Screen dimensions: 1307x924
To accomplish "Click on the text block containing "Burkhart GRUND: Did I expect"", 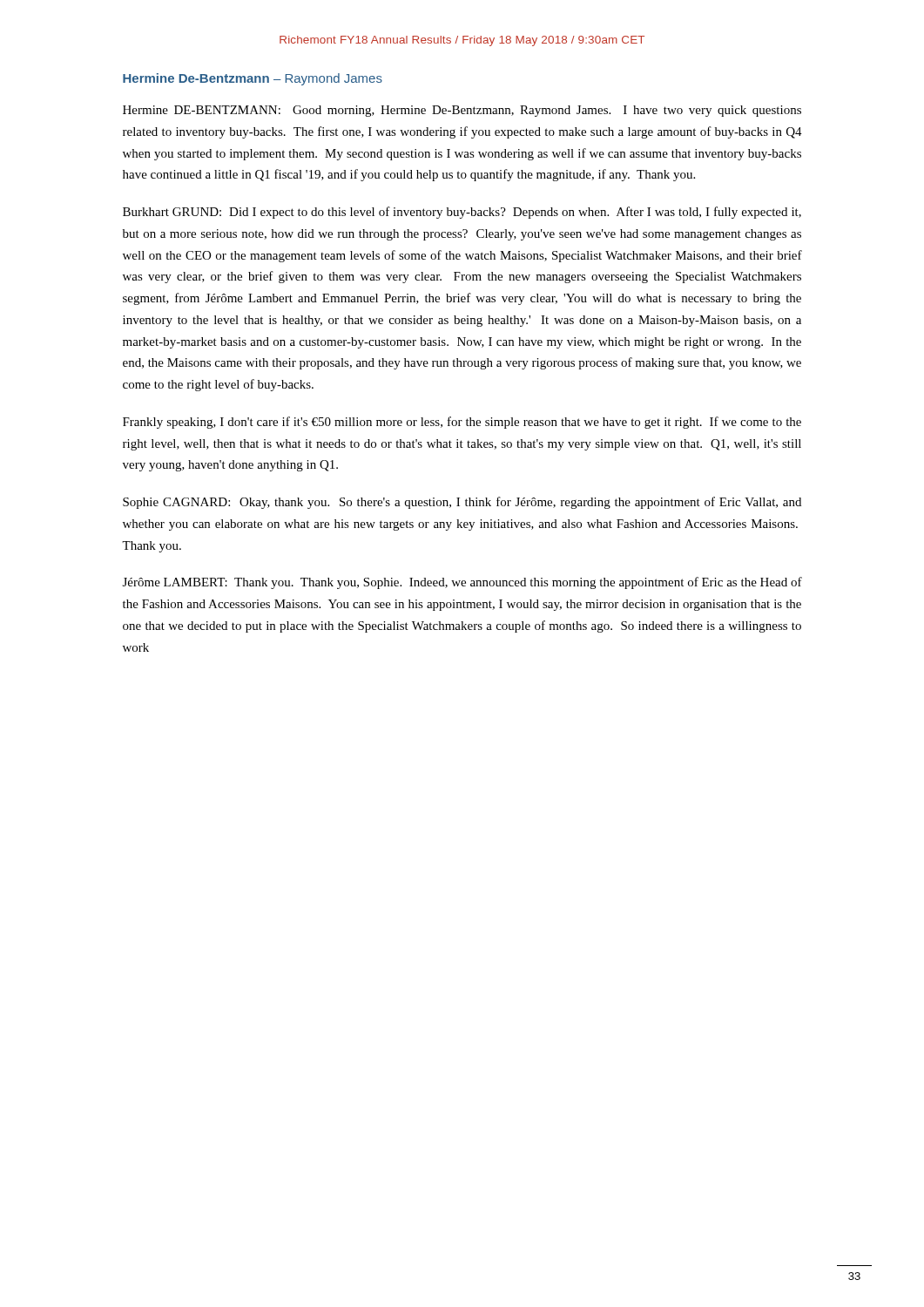I will pyautogui.click(x=462, y=298).
